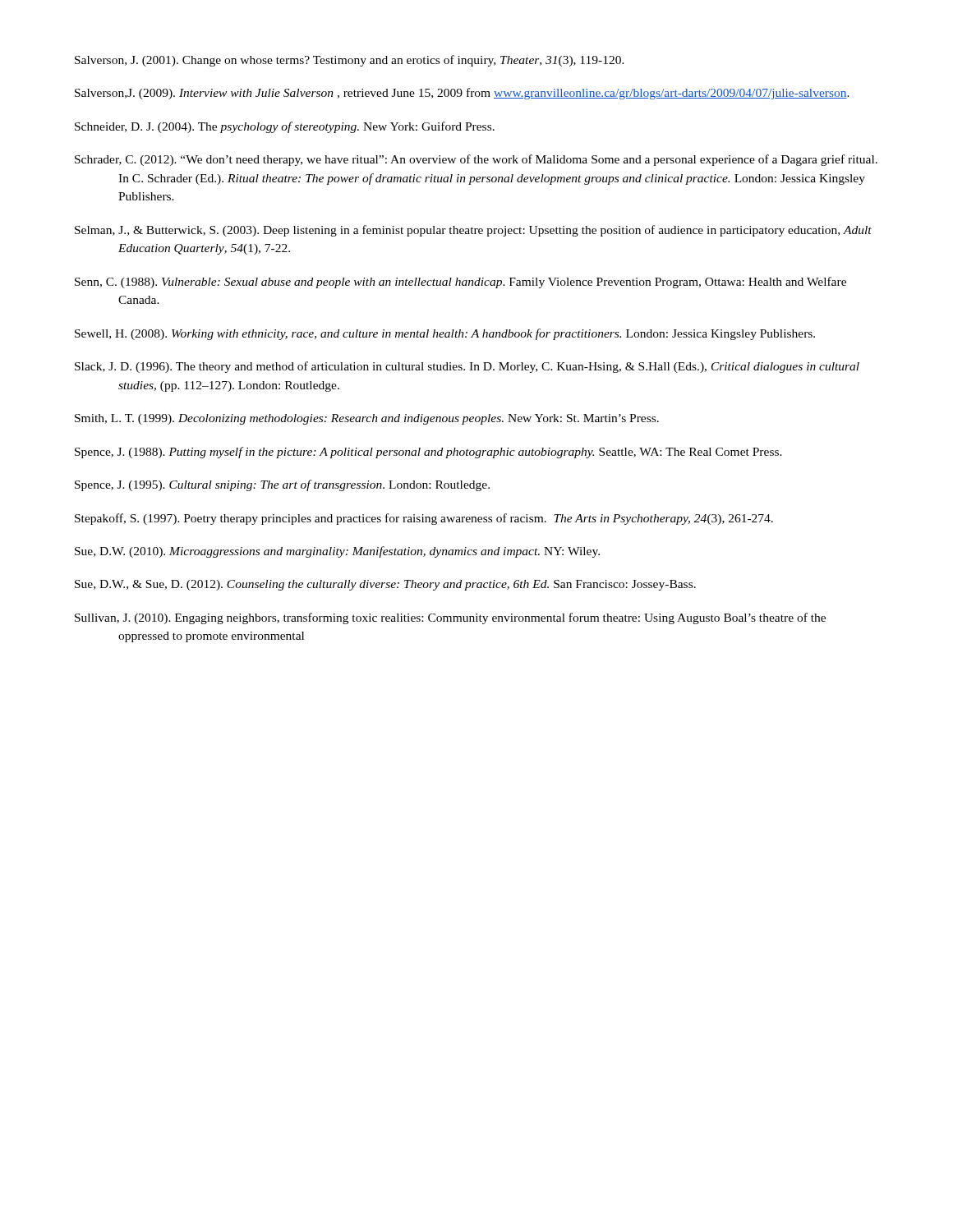Find the passage starting "Sue, D.W., & Sue, D."
Image resolution: width=953 pixels, height=1232 pixels.
pos(385,584)
